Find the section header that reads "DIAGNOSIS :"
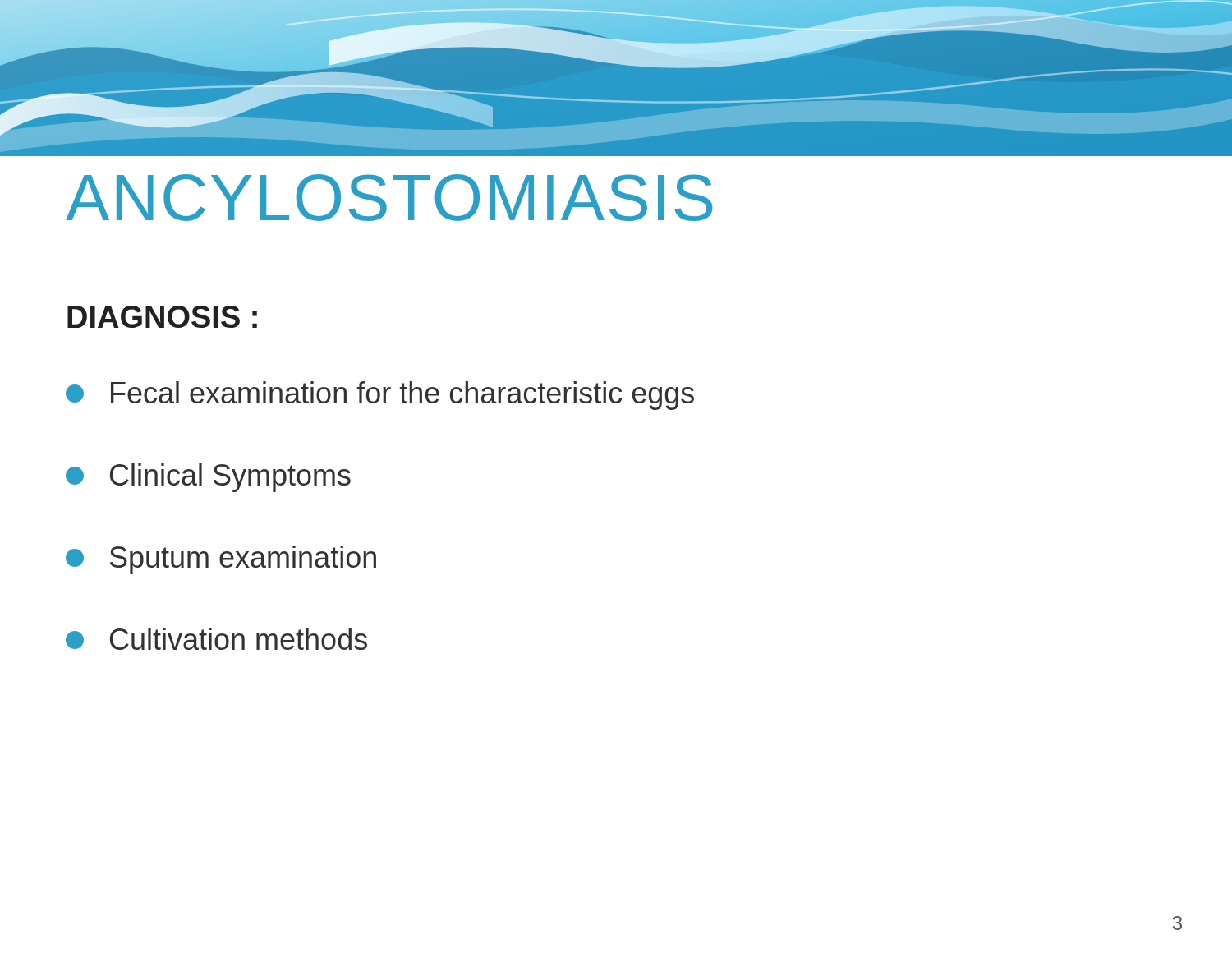 (x=163, y=317)
